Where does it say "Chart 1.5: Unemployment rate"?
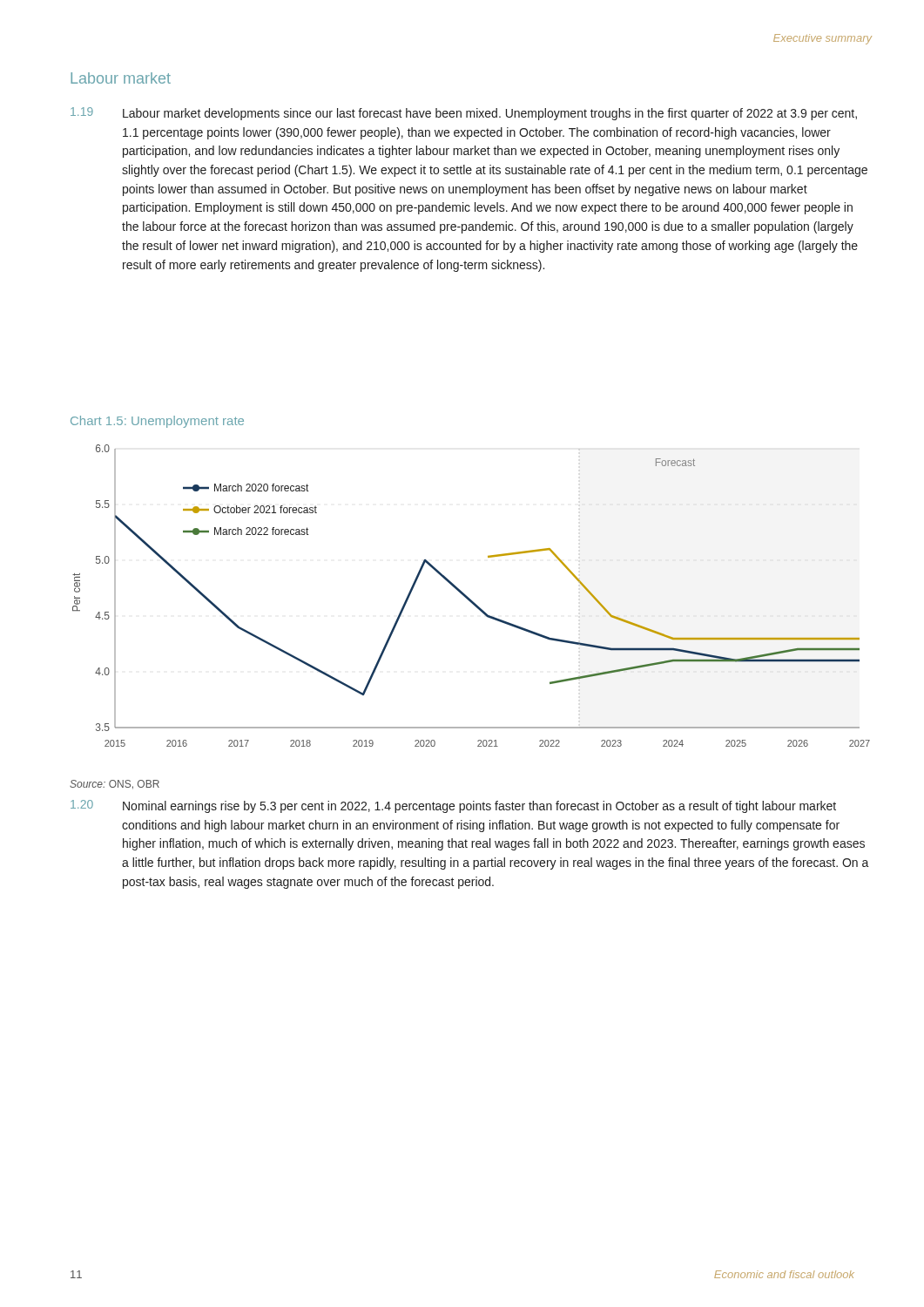 click(x=157, y=420)
